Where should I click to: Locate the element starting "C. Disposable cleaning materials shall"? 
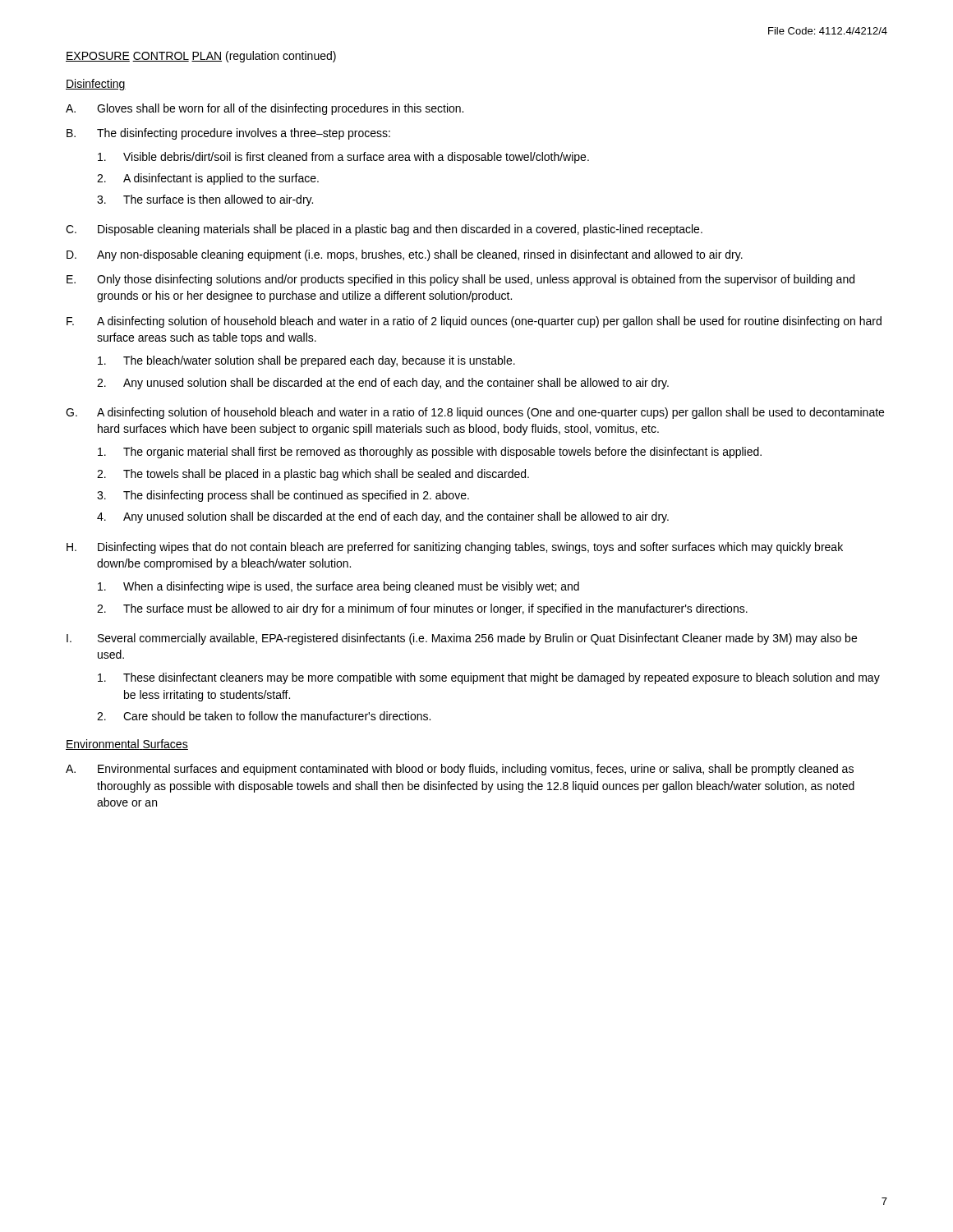pyautogui.click(x=476, y=230)
